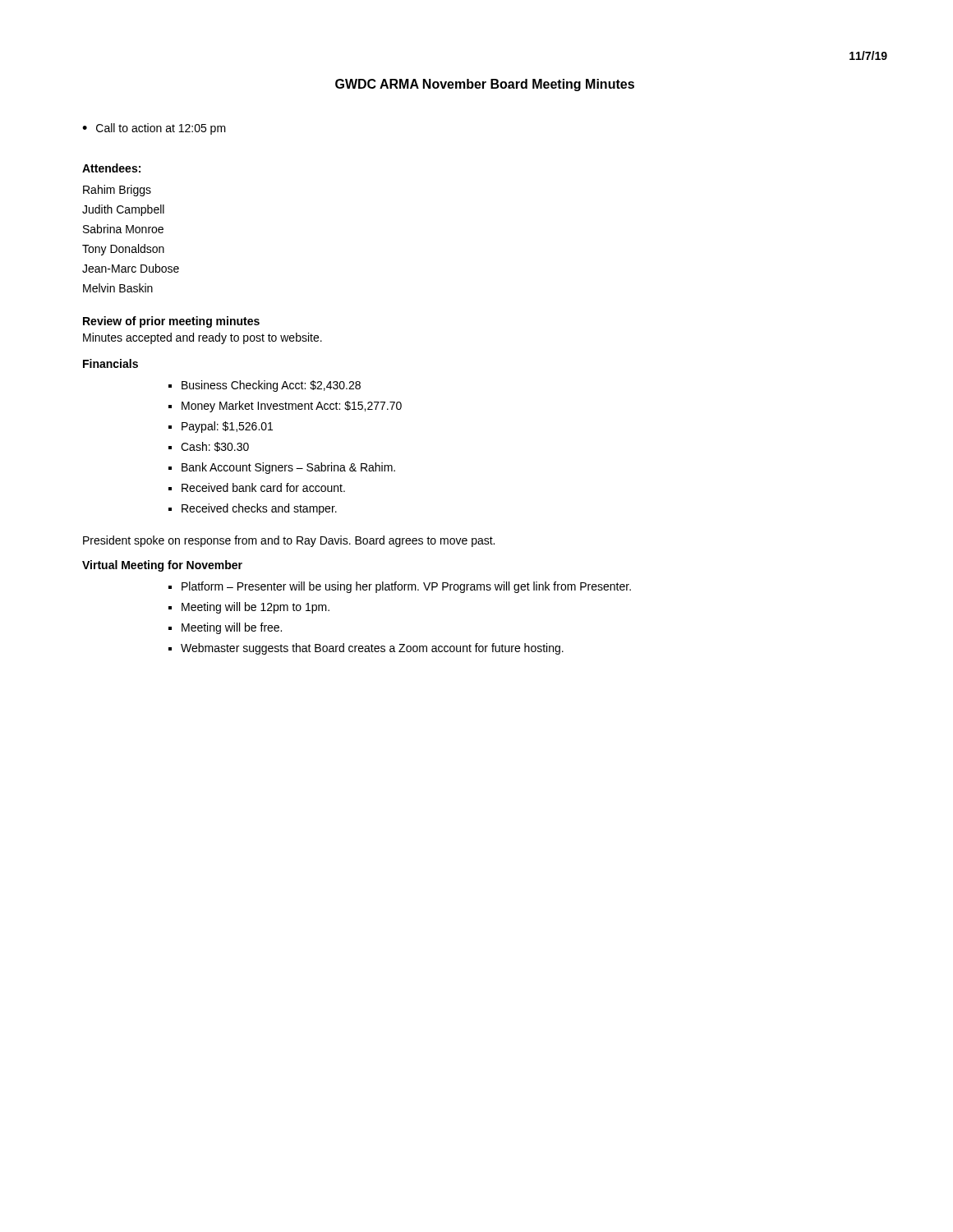Click on the element starting "Business Checking Acct: $2,430.28"
This screenshot has height=1232, width=953.
[x=271, y=385]
